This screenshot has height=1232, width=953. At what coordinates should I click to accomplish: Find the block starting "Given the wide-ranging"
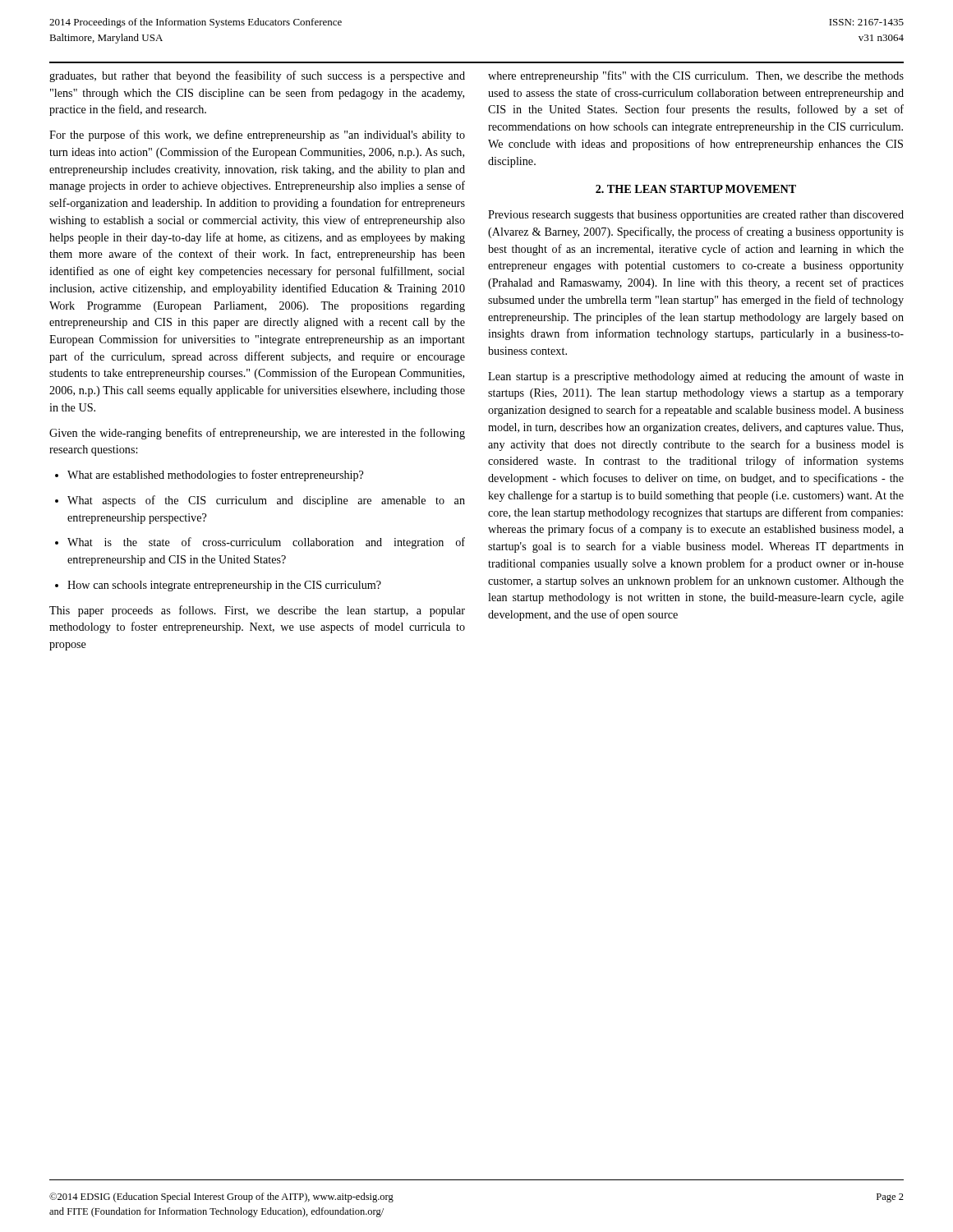[257, 441]
